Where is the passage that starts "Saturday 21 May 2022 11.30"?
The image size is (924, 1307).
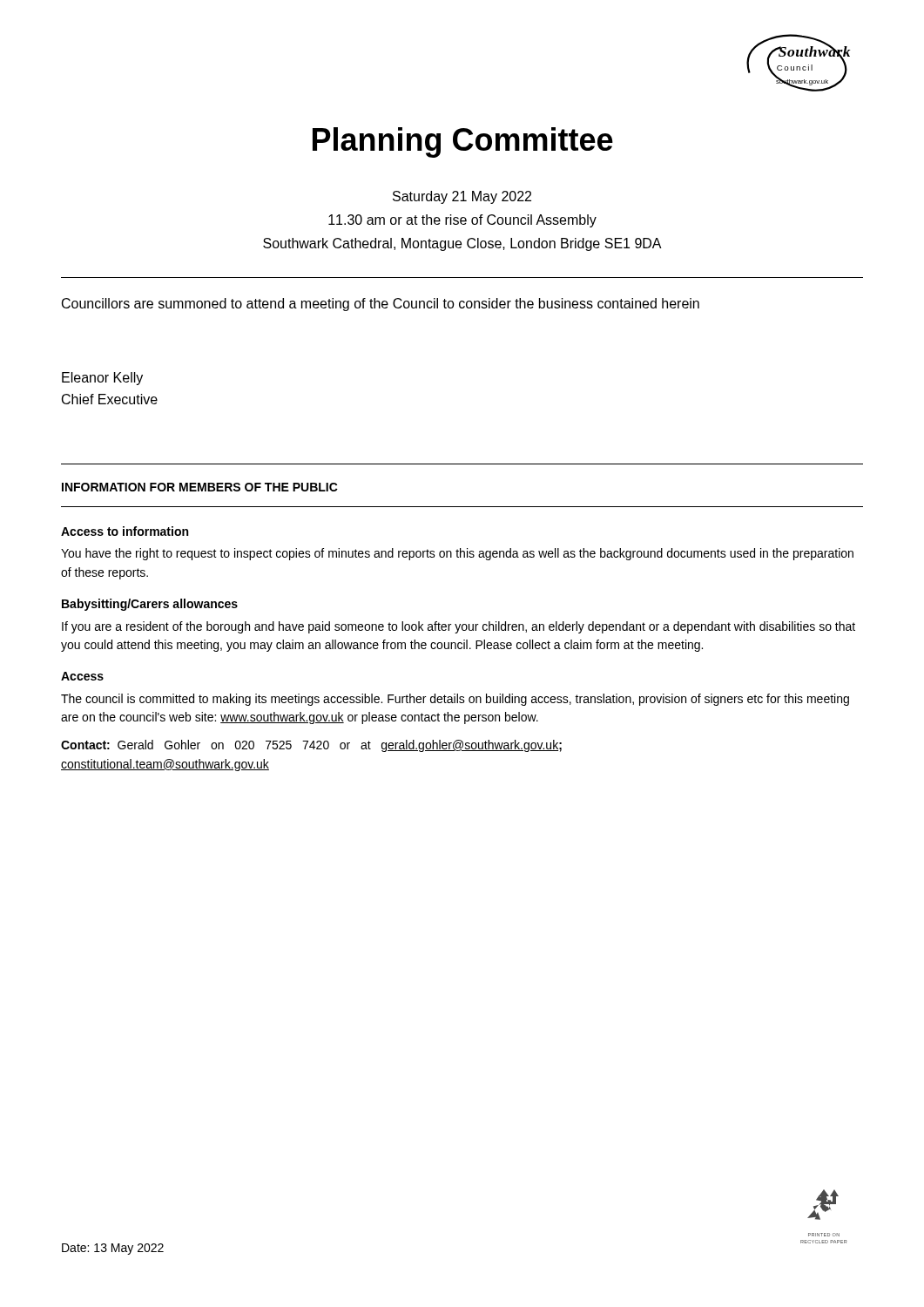click(x=462, y=220)
